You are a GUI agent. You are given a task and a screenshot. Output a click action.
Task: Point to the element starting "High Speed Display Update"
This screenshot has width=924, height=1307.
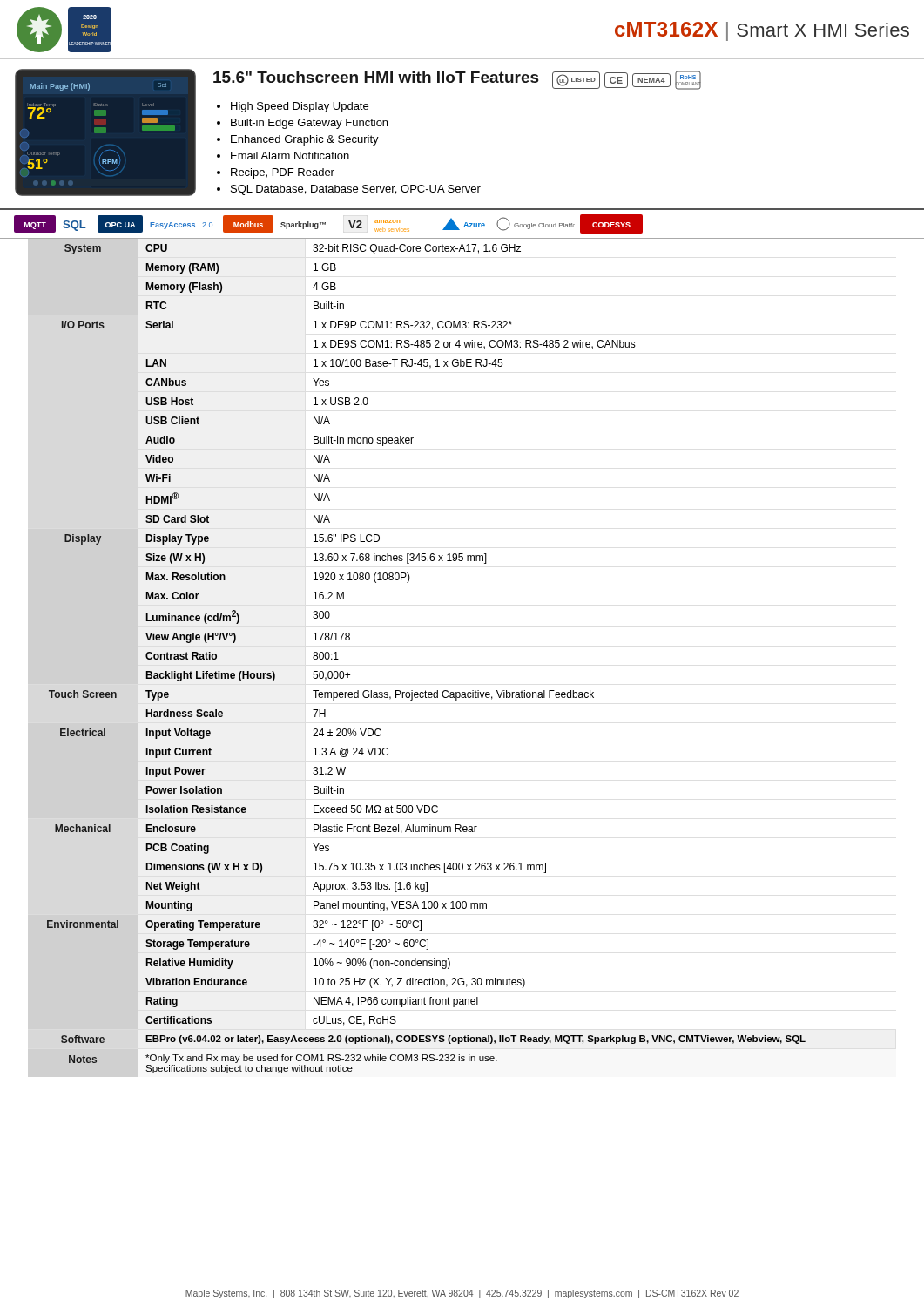point(299,106)
